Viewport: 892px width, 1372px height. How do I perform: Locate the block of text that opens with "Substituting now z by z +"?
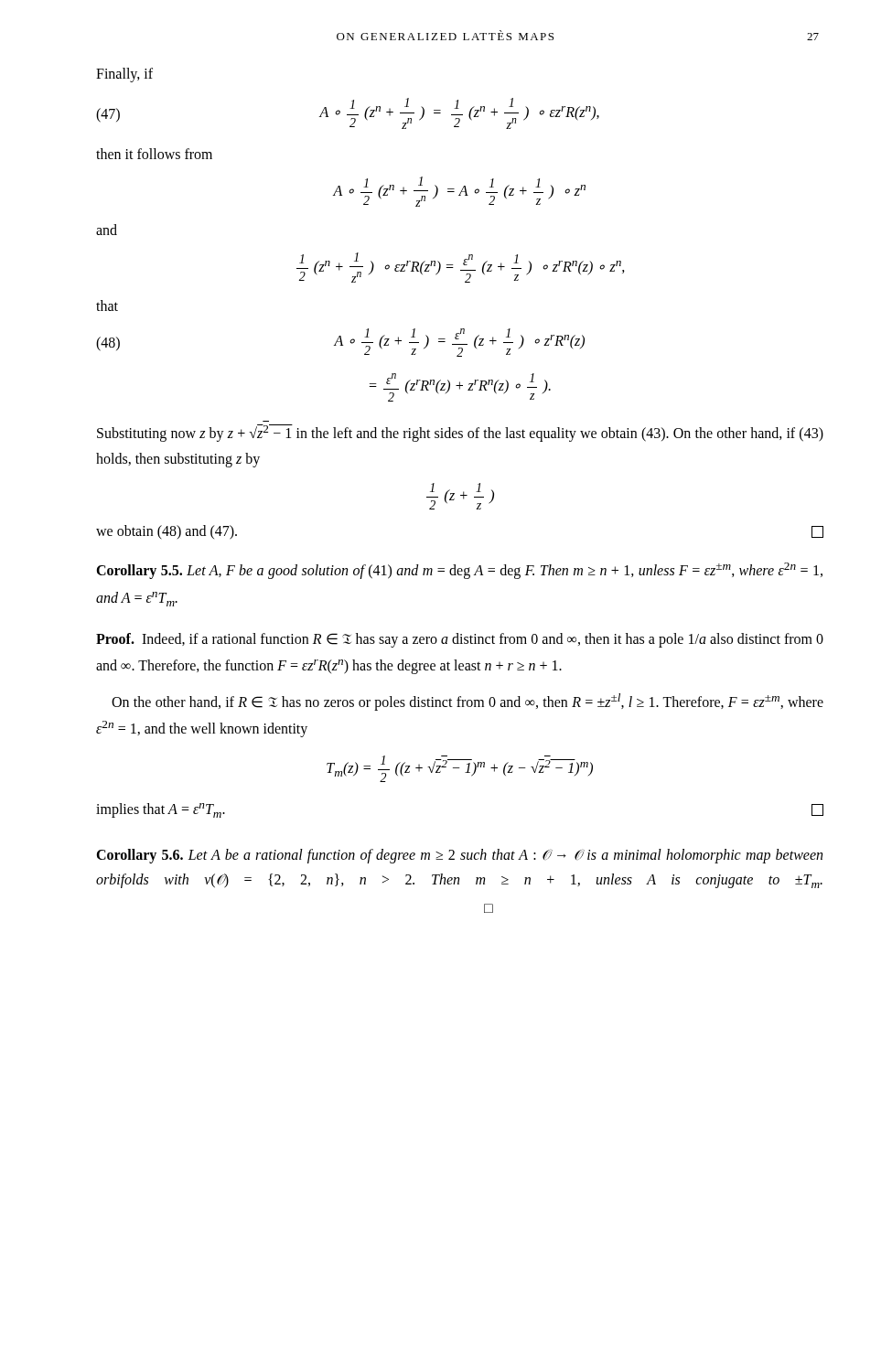[x=460, y=444]
